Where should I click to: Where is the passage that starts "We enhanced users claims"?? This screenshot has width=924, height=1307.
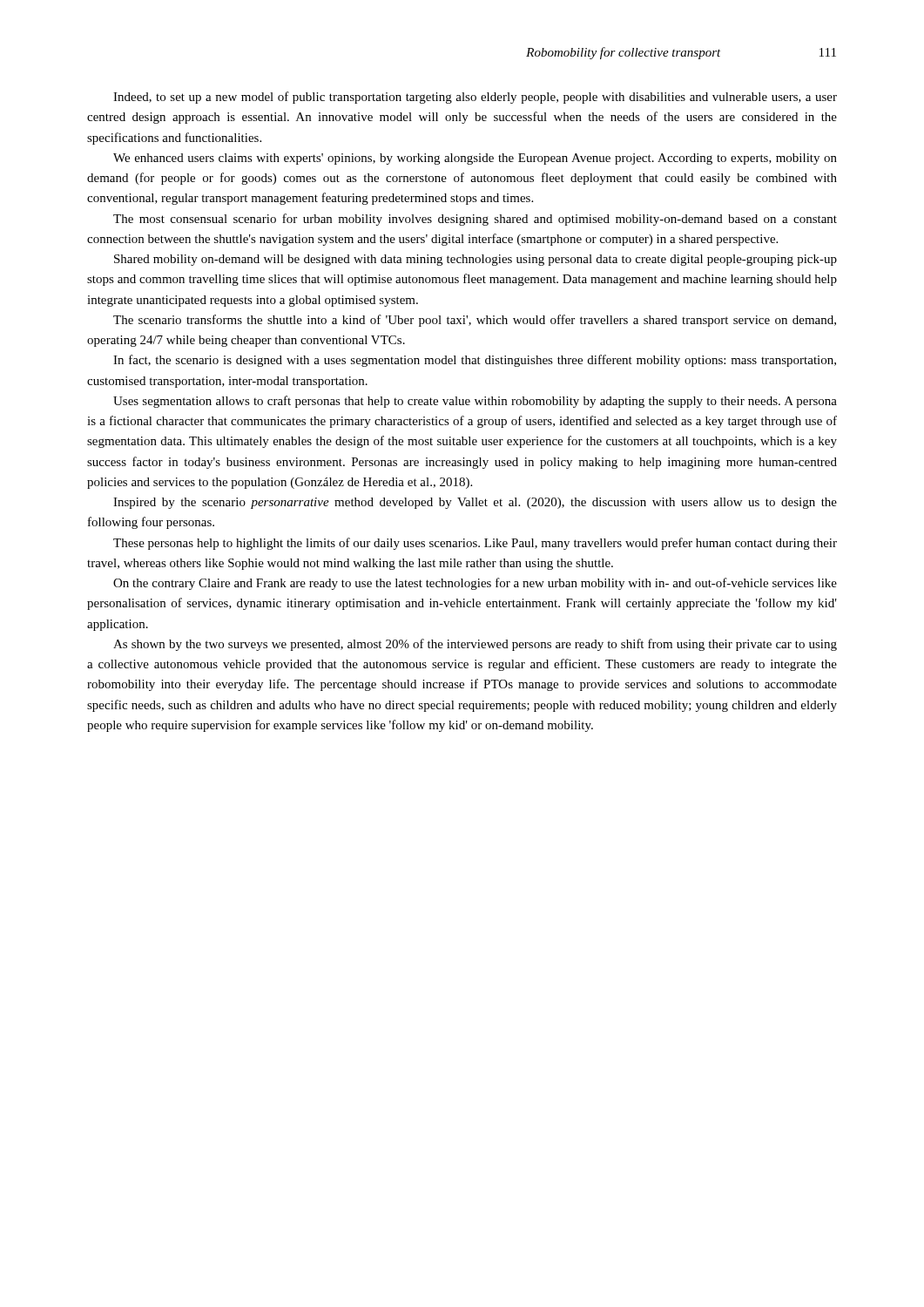pyautogui.click(x=462, y=178)
